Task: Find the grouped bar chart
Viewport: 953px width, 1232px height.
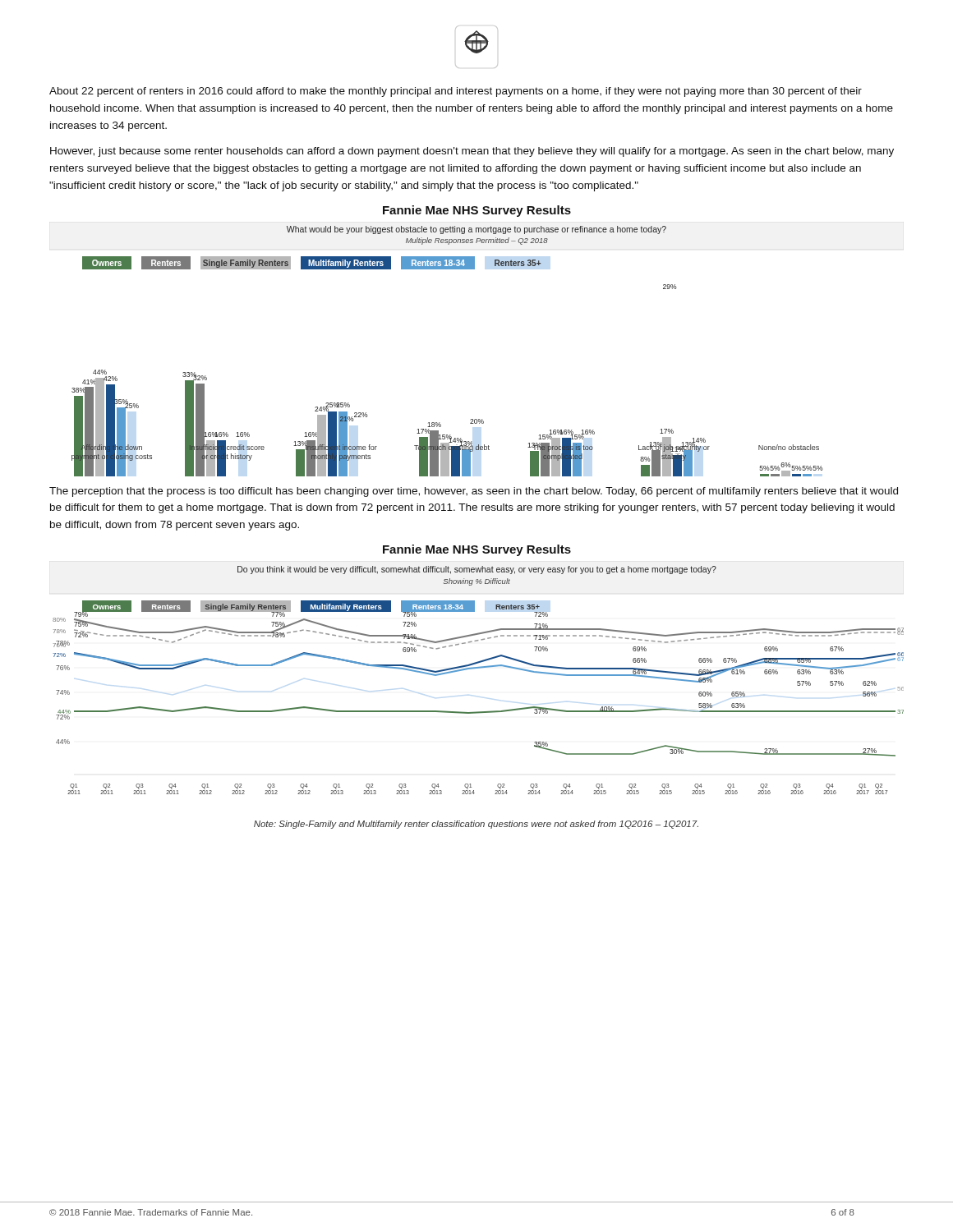Action: click(x=476, y=349)
